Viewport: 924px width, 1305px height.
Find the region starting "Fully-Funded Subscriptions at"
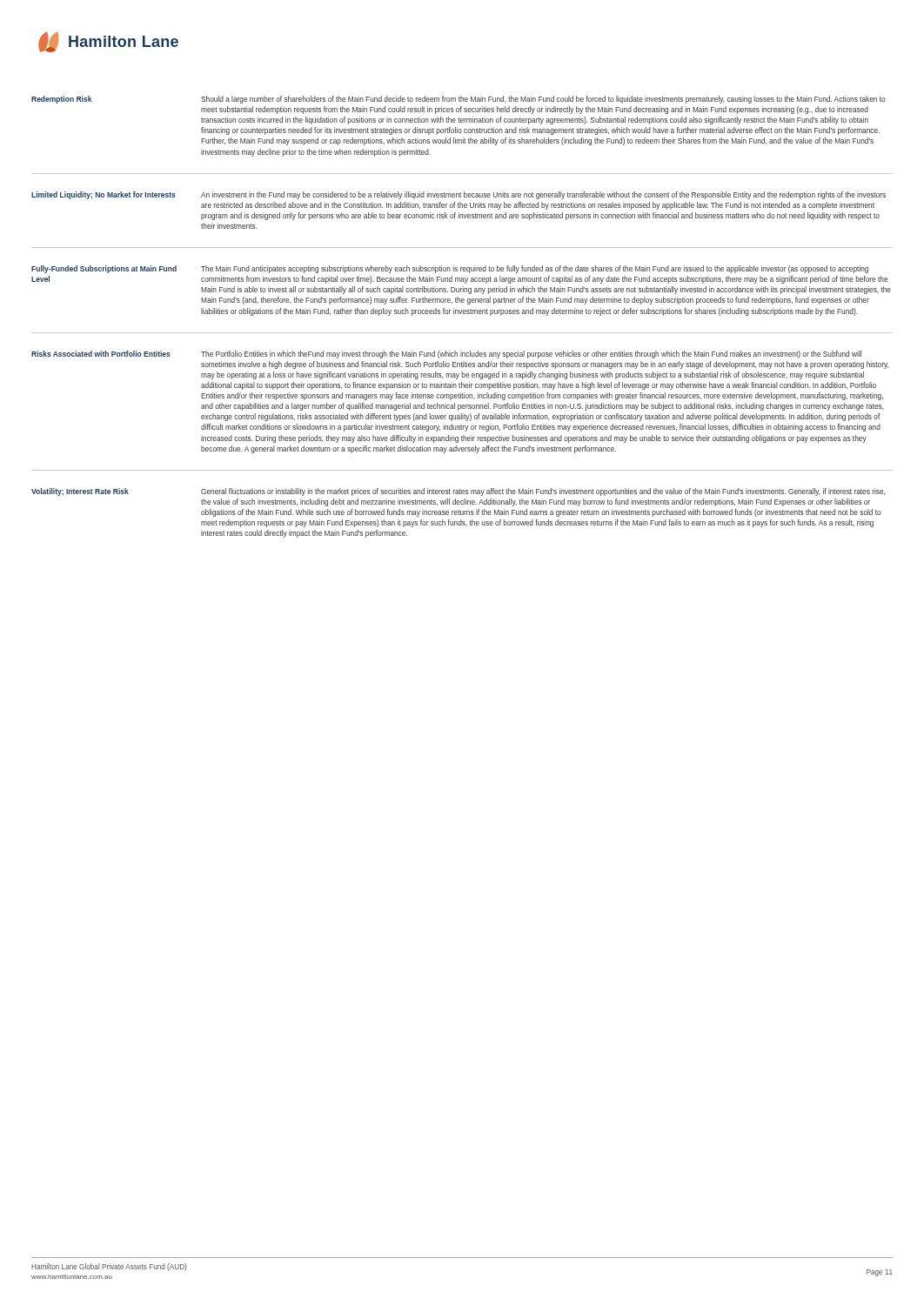point(462,290)
